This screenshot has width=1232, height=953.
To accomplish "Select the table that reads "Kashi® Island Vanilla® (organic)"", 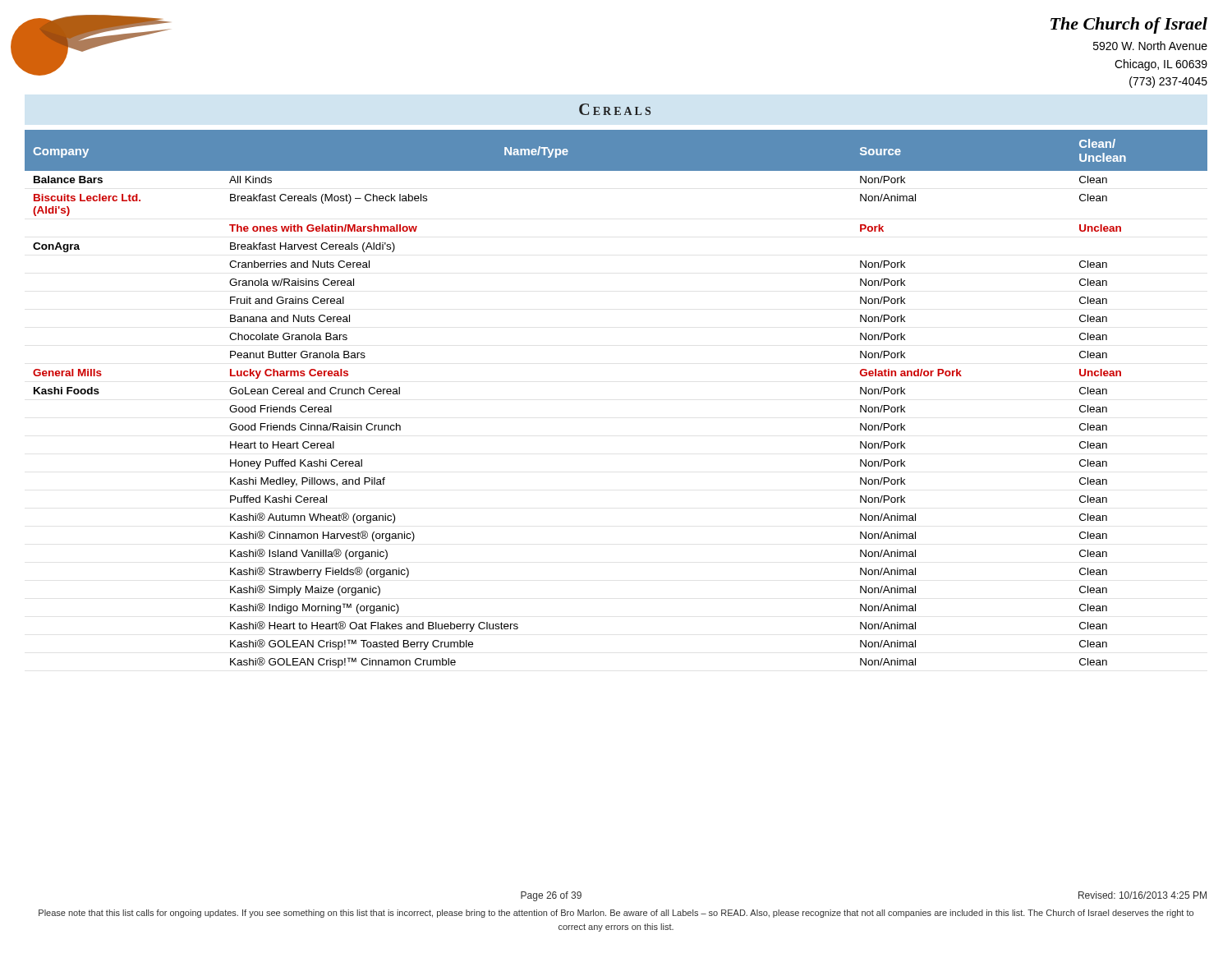I will click(x=616, y=504).
